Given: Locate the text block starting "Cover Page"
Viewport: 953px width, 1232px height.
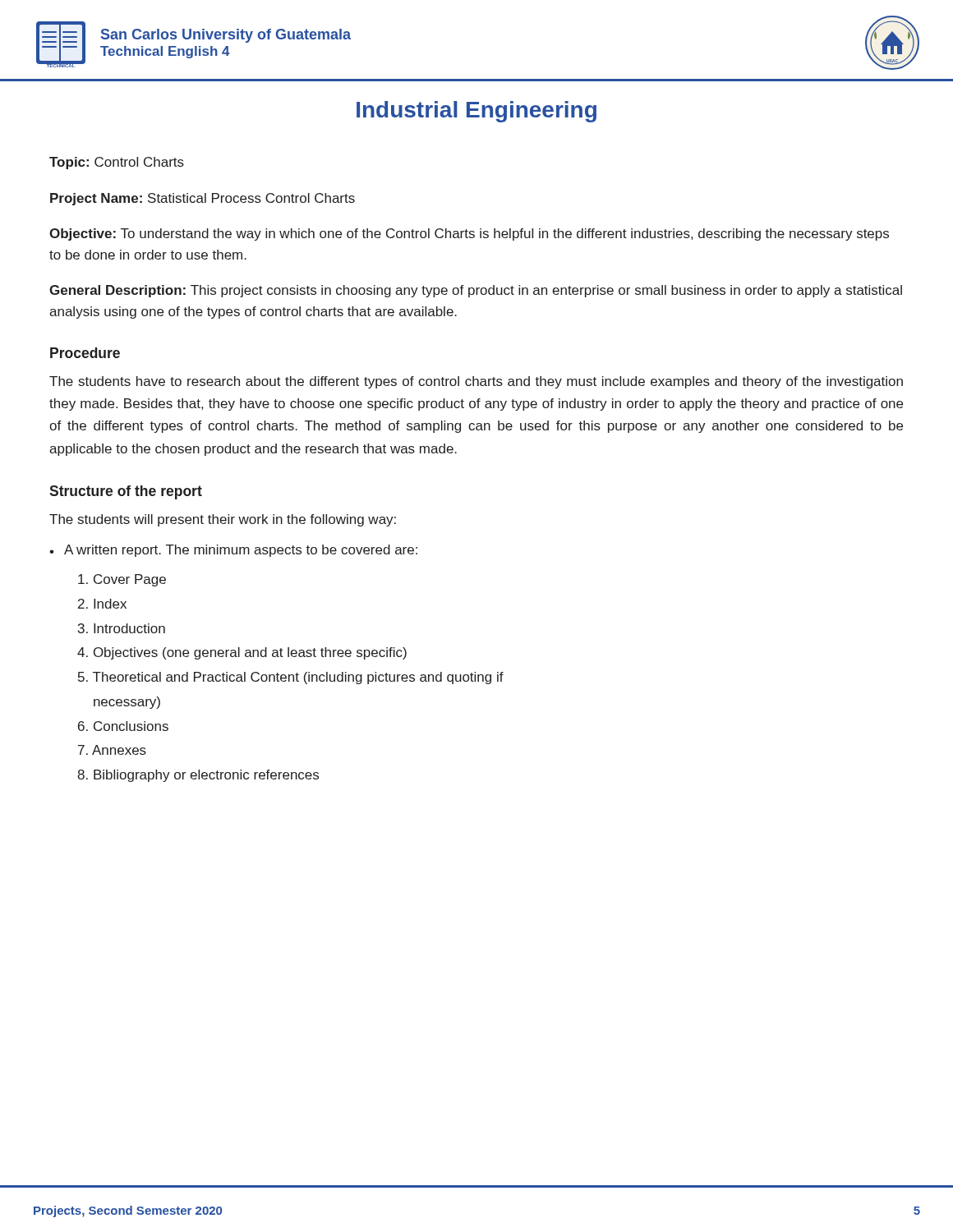Looking at the screenshot, I should 122,580.
